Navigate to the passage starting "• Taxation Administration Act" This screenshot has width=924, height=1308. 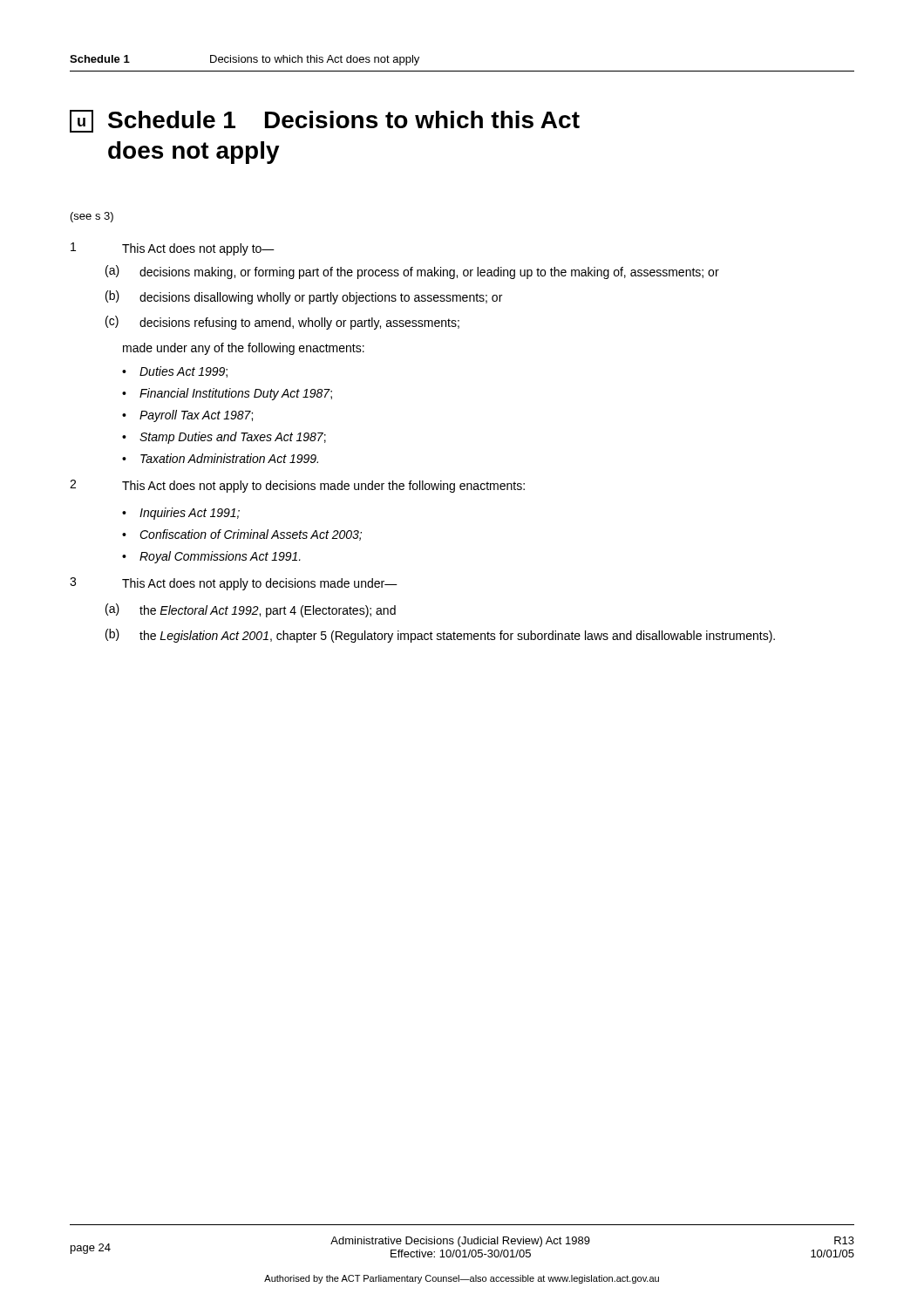tap(221, 459)
